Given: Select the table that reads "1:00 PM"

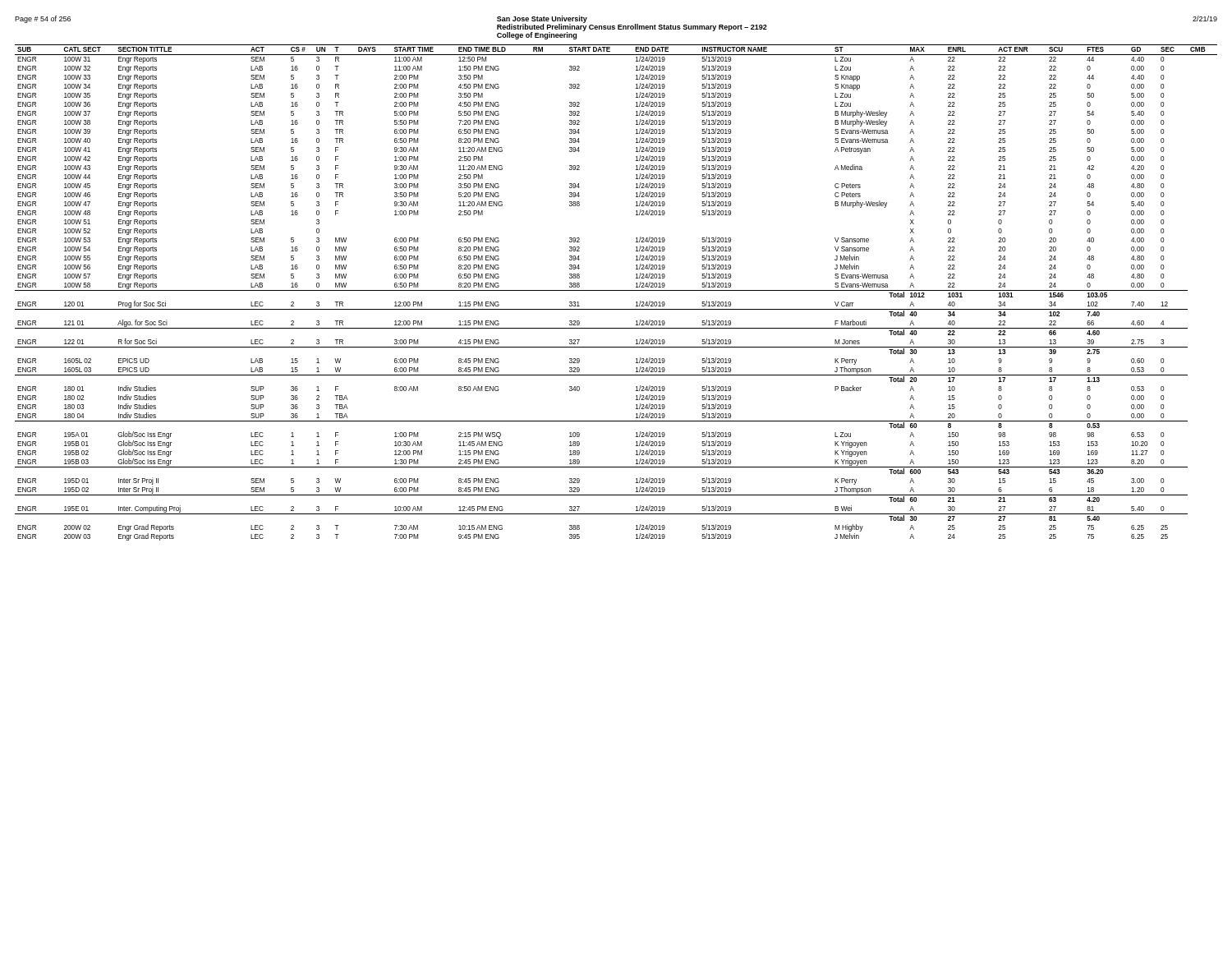Looking at the screenshot, I should pos(616,293).
